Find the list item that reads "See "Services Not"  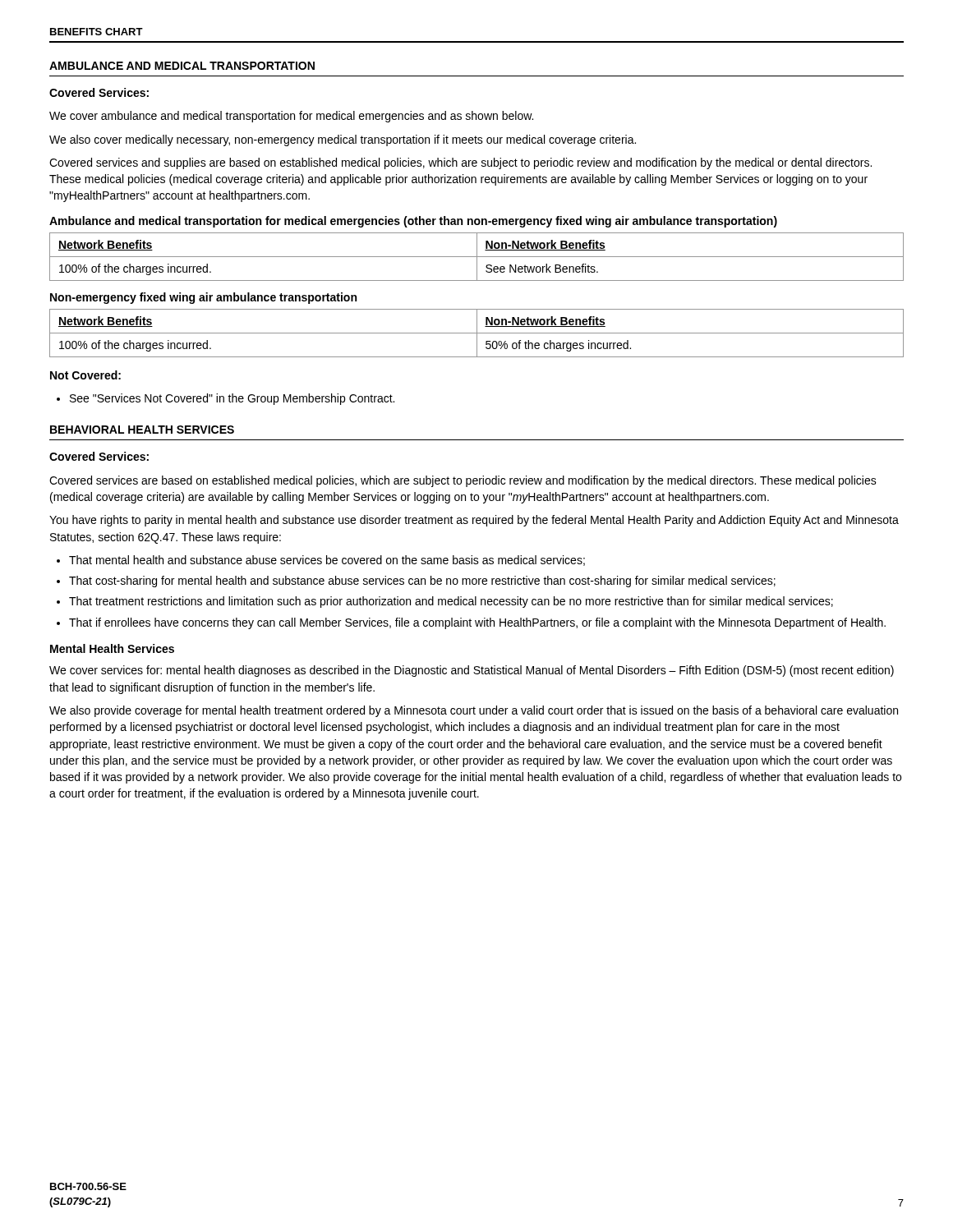[x=232, y=398]
